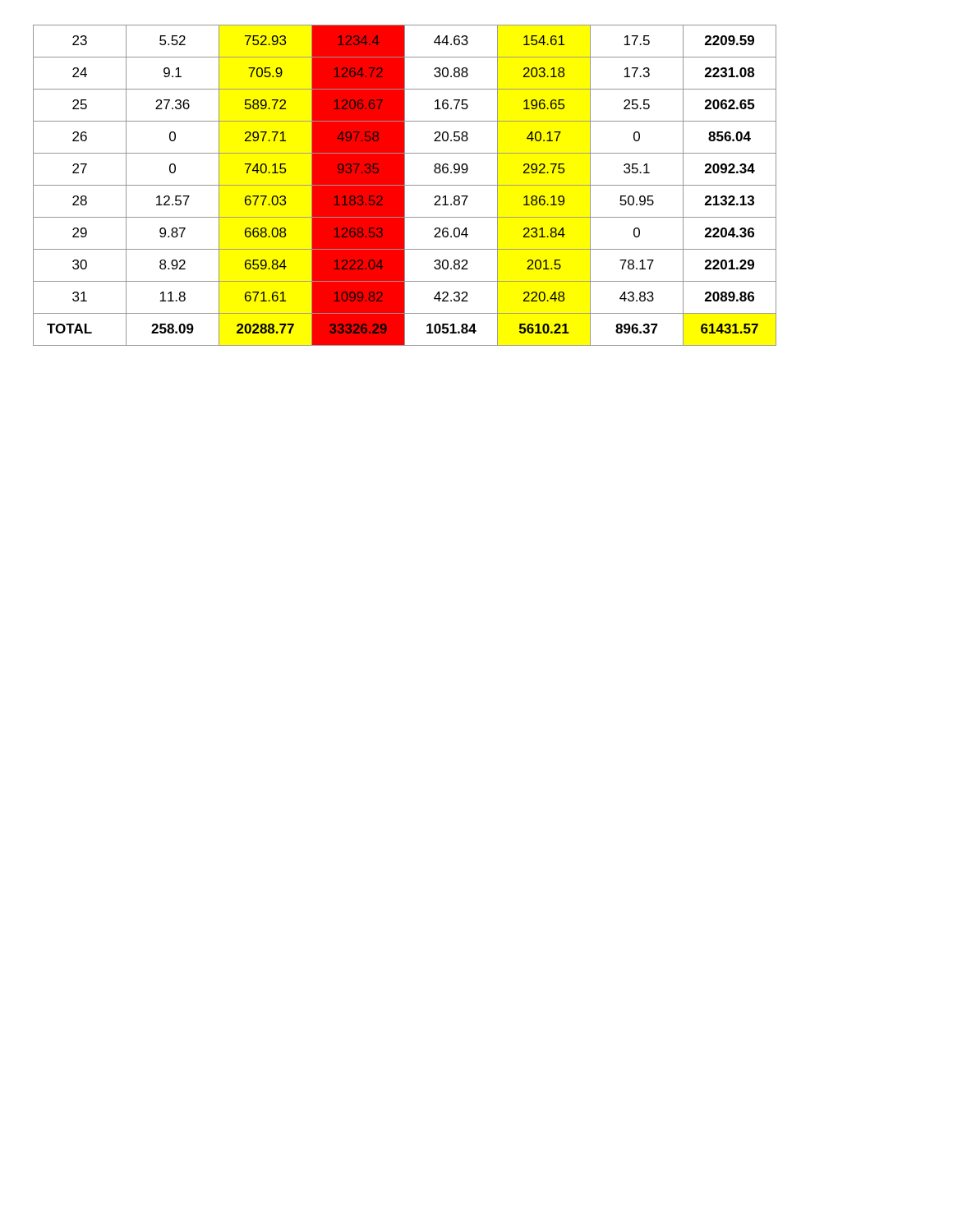Locate the table with the text "2062.65"
953x1232 pixels.
(x=405, y=185)
